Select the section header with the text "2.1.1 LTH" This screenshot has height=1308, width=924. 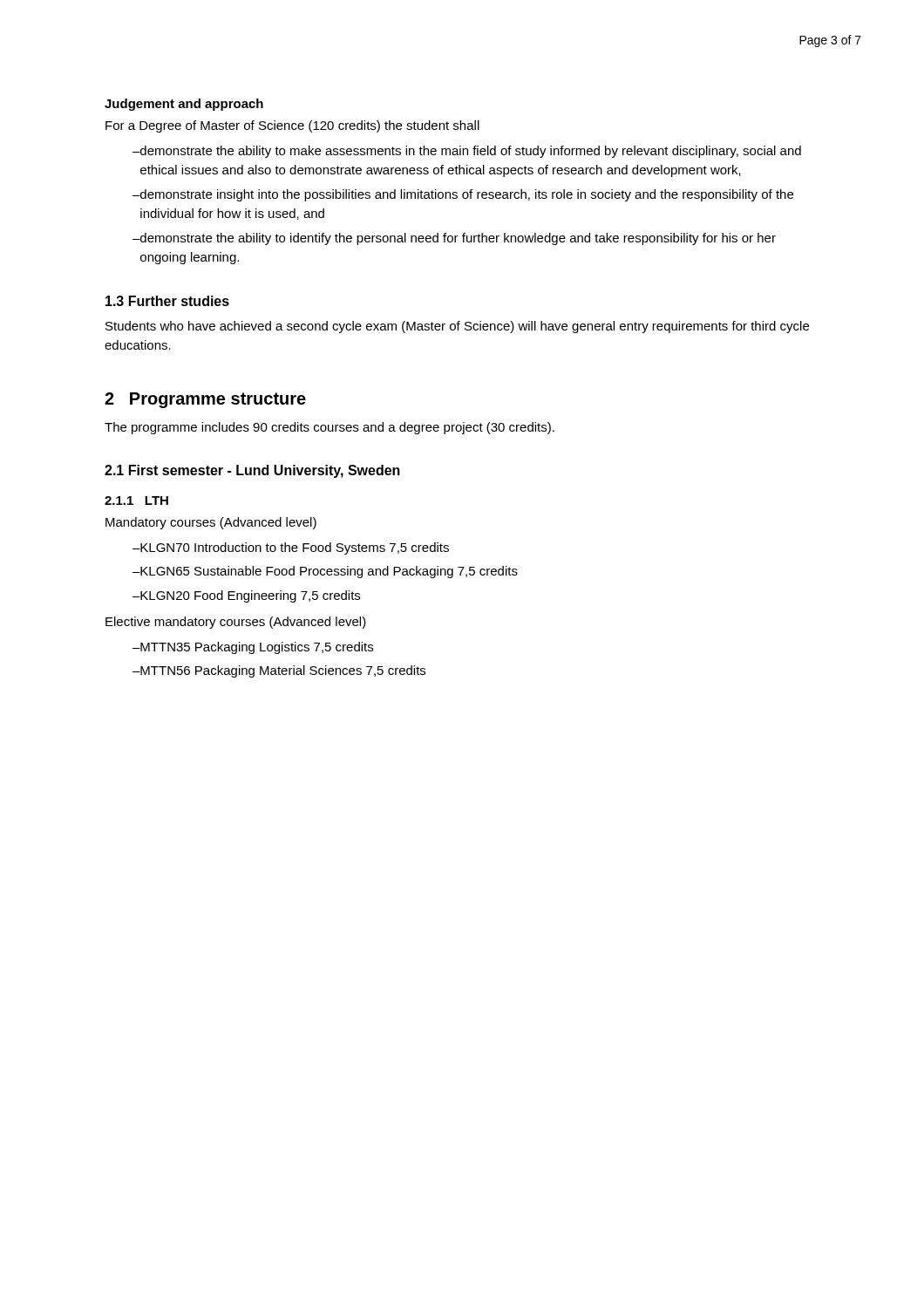click(x=137, y=500)
